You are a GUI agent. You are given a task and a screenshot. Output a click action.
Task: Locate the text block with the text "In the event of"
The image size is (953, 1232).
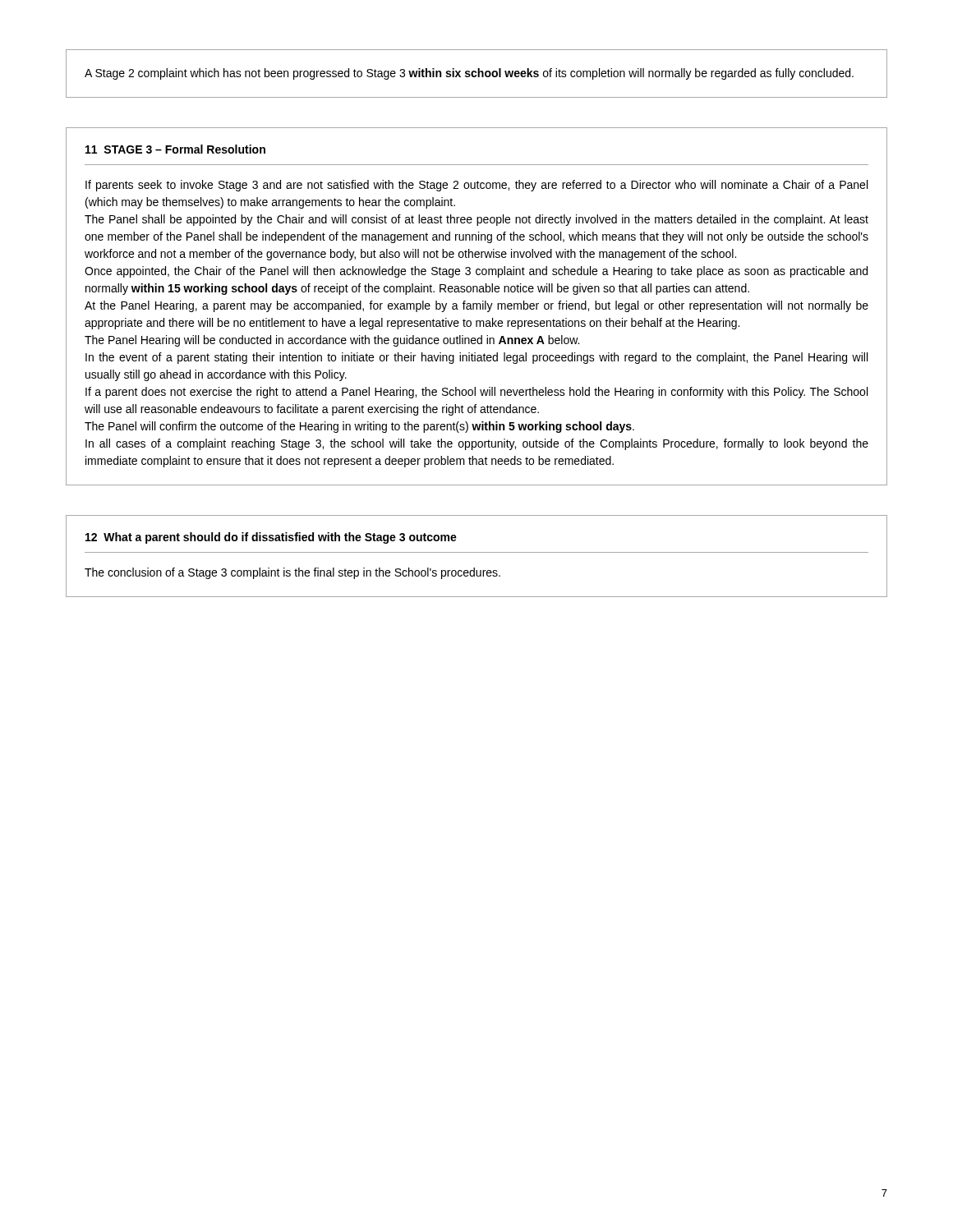point(476,366)
